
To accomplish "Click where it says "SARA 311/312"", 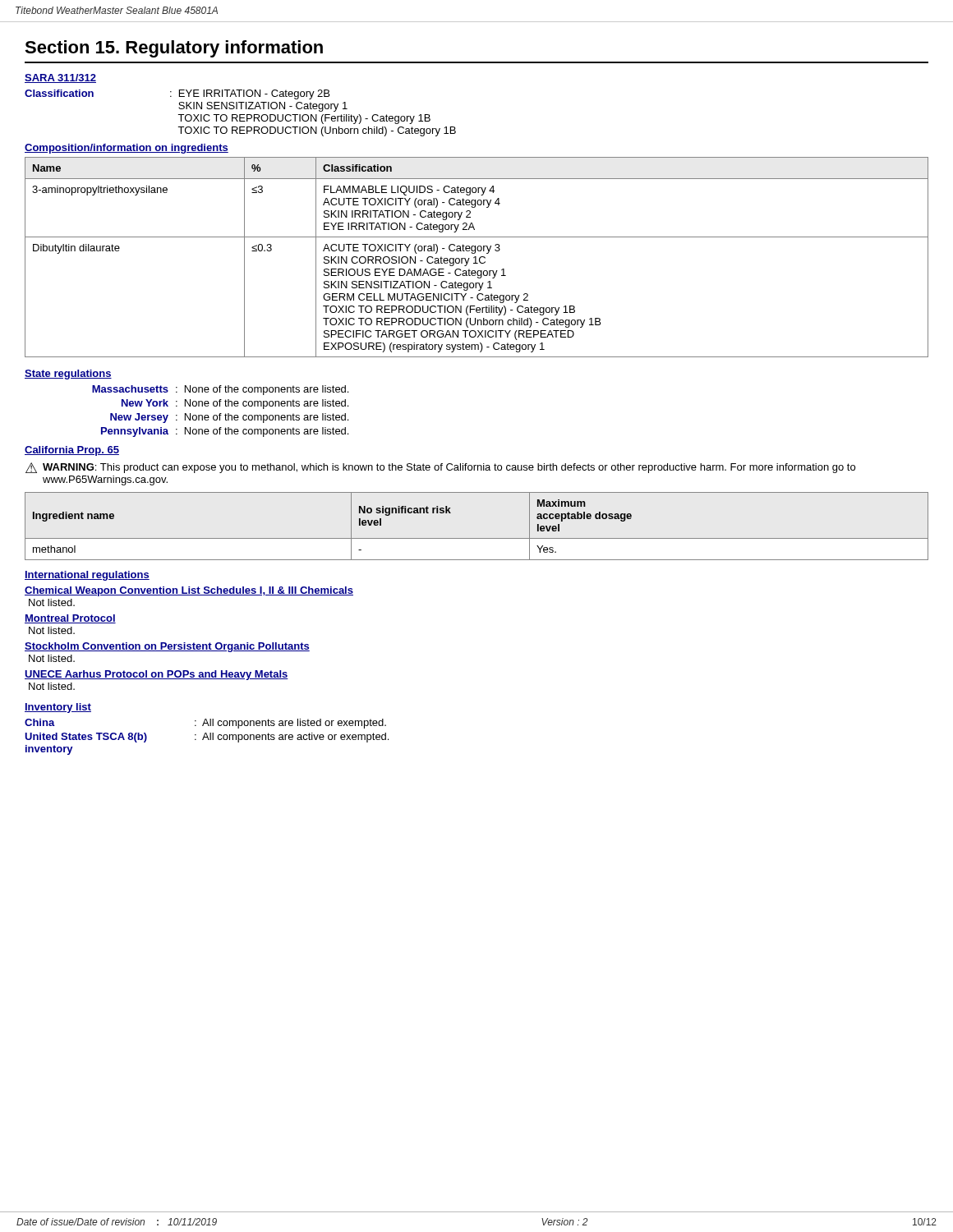I will [60, 78].
